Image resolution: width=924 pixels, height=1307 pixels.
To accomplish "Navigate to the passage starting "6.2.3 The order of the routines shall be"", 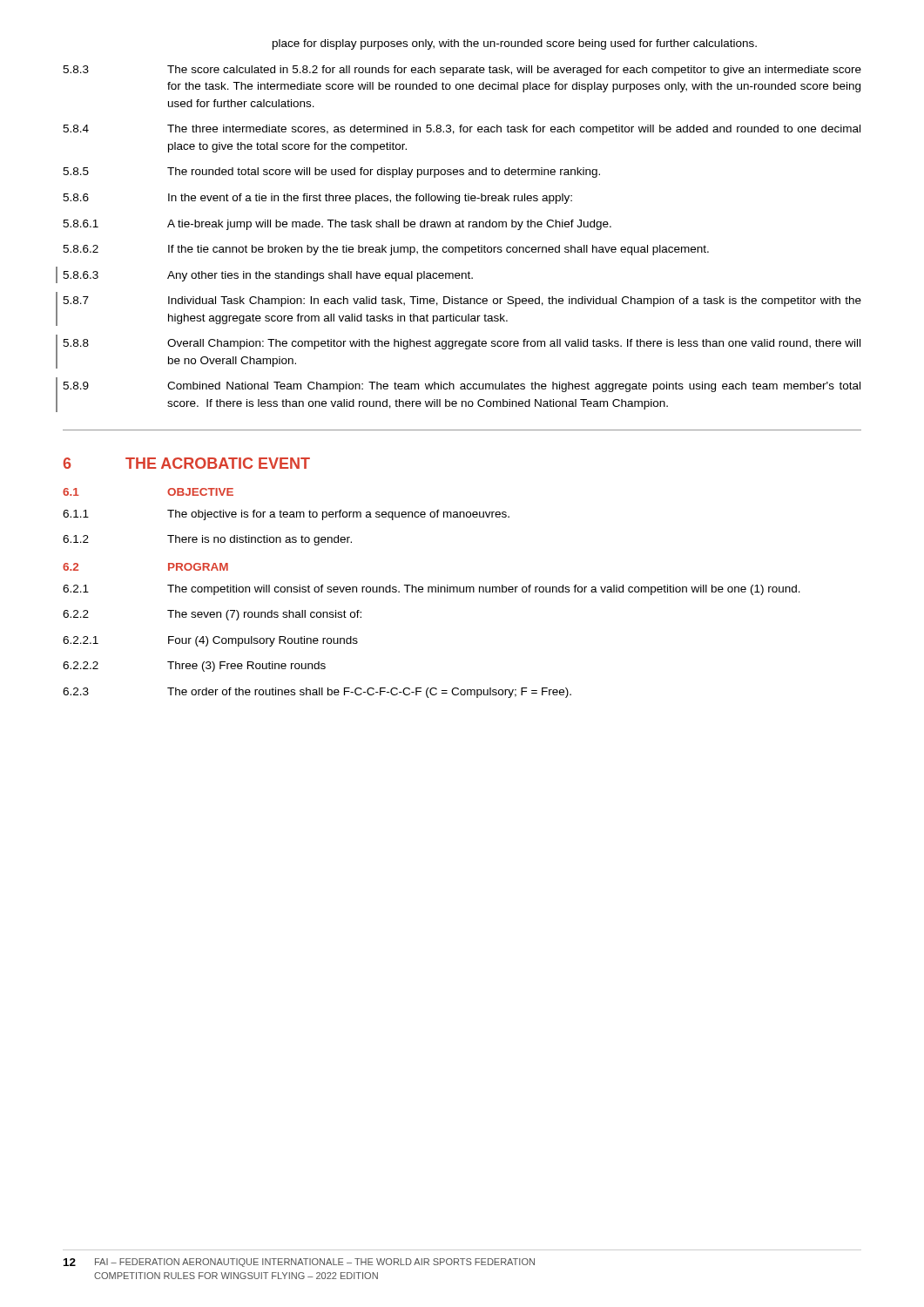I will pyautogui.click(x=462, y=692).
